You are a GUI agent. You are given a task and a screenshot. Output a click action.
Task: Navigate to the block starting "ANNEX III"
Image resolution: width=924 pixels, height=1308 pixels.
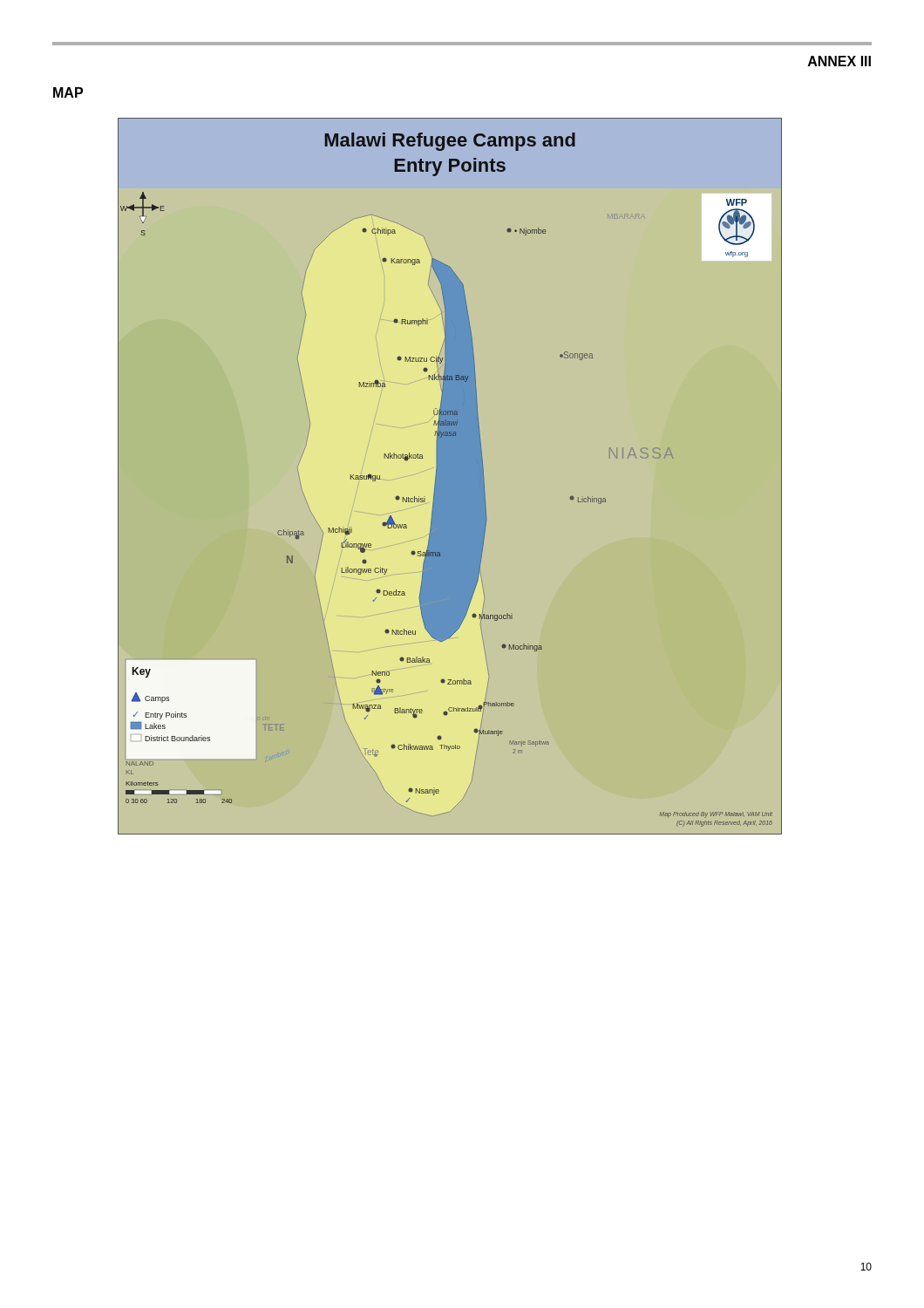840,61
